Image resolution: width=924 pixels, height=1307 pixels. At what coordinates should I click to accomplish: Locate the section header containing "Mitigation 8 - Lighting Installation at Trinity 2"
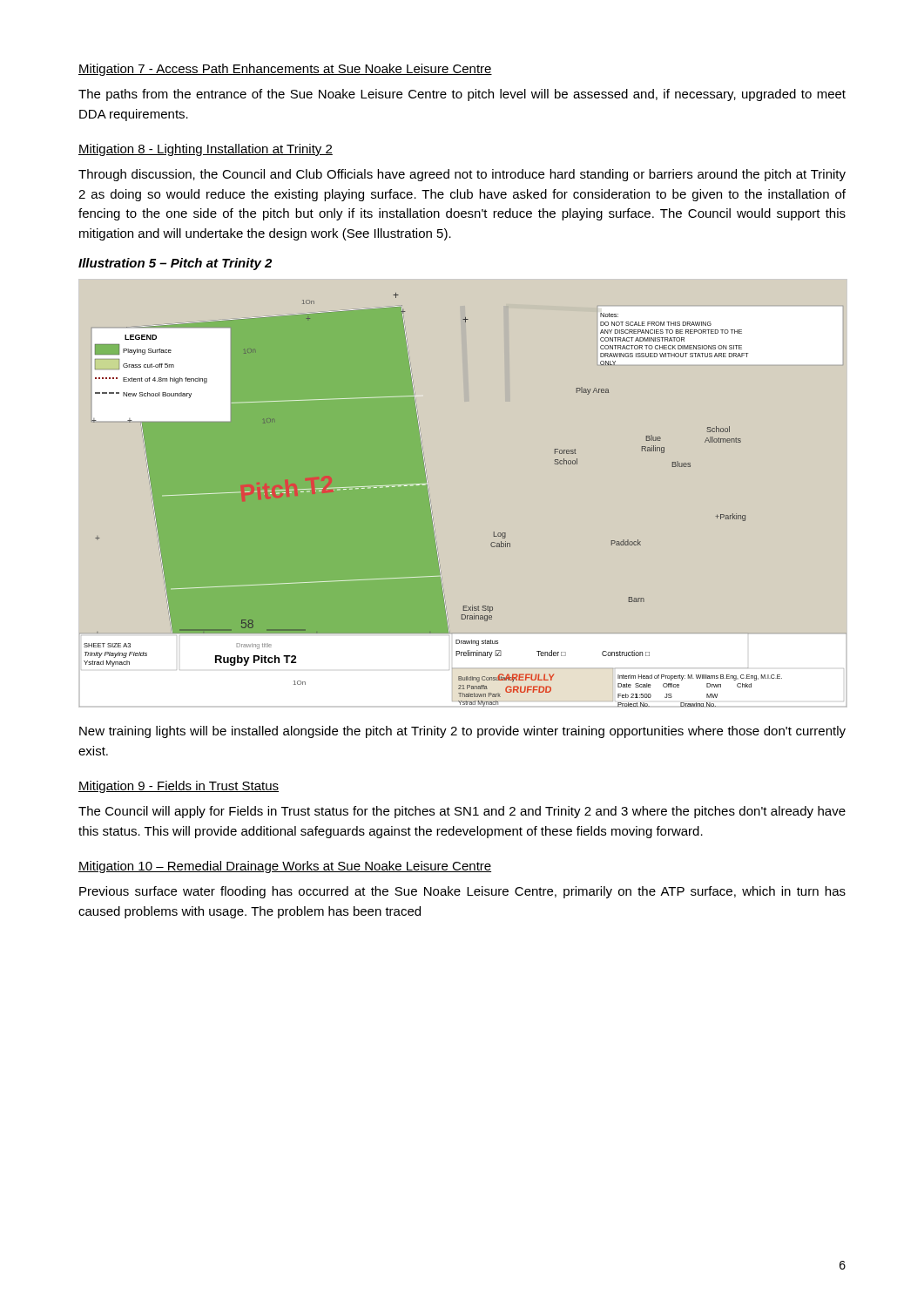tap(205, 149)
